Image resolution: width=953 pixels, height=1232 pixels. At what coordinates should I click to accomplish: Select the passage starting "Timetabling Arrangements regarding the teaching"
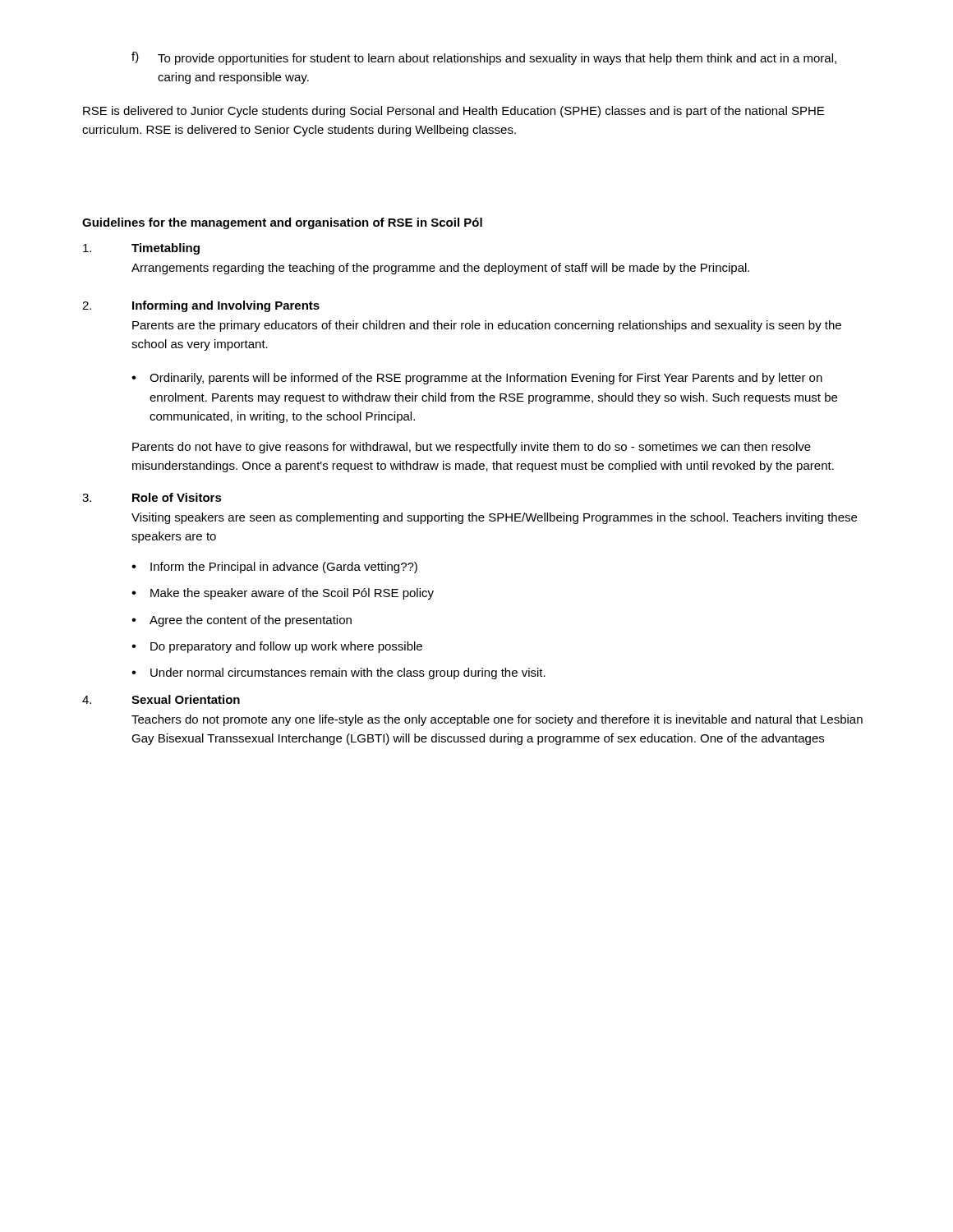tap(476, 262)
